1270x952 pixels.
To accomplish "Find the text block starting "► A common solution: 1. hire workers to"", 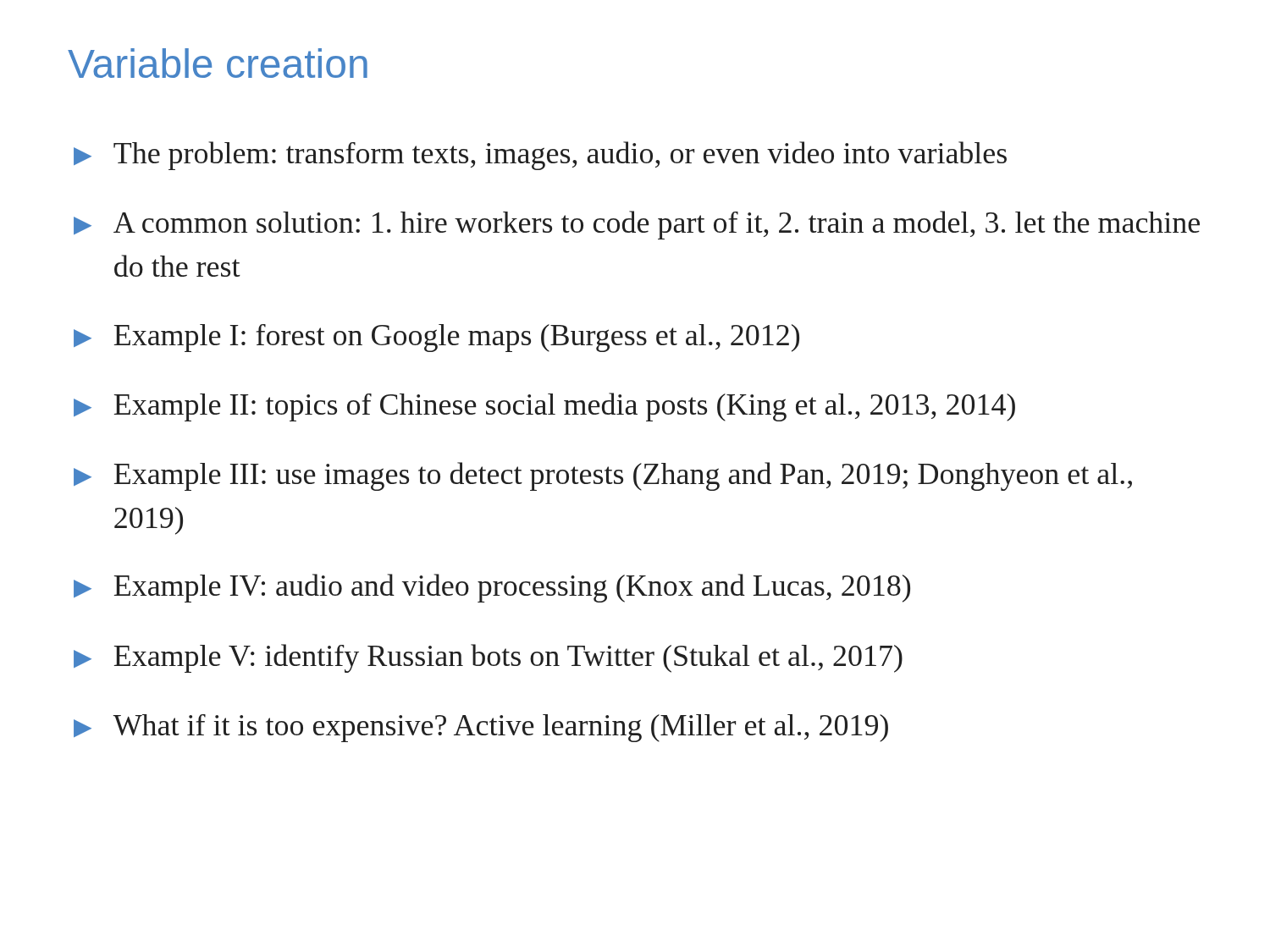I will click(635, 245).
